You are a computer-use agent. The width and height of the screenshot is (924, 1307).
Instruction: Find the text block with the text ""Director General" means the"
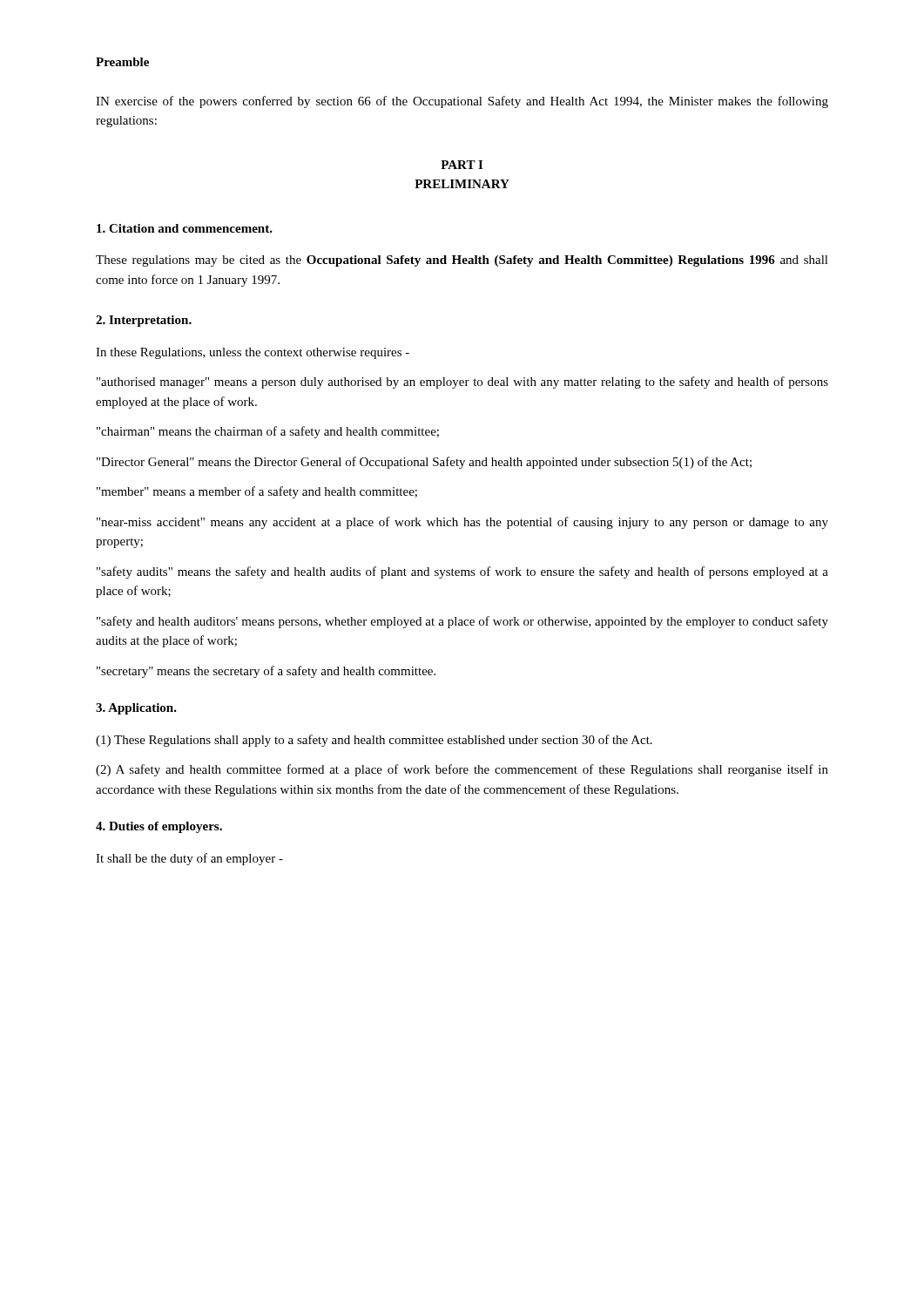(x=424, y=461)
